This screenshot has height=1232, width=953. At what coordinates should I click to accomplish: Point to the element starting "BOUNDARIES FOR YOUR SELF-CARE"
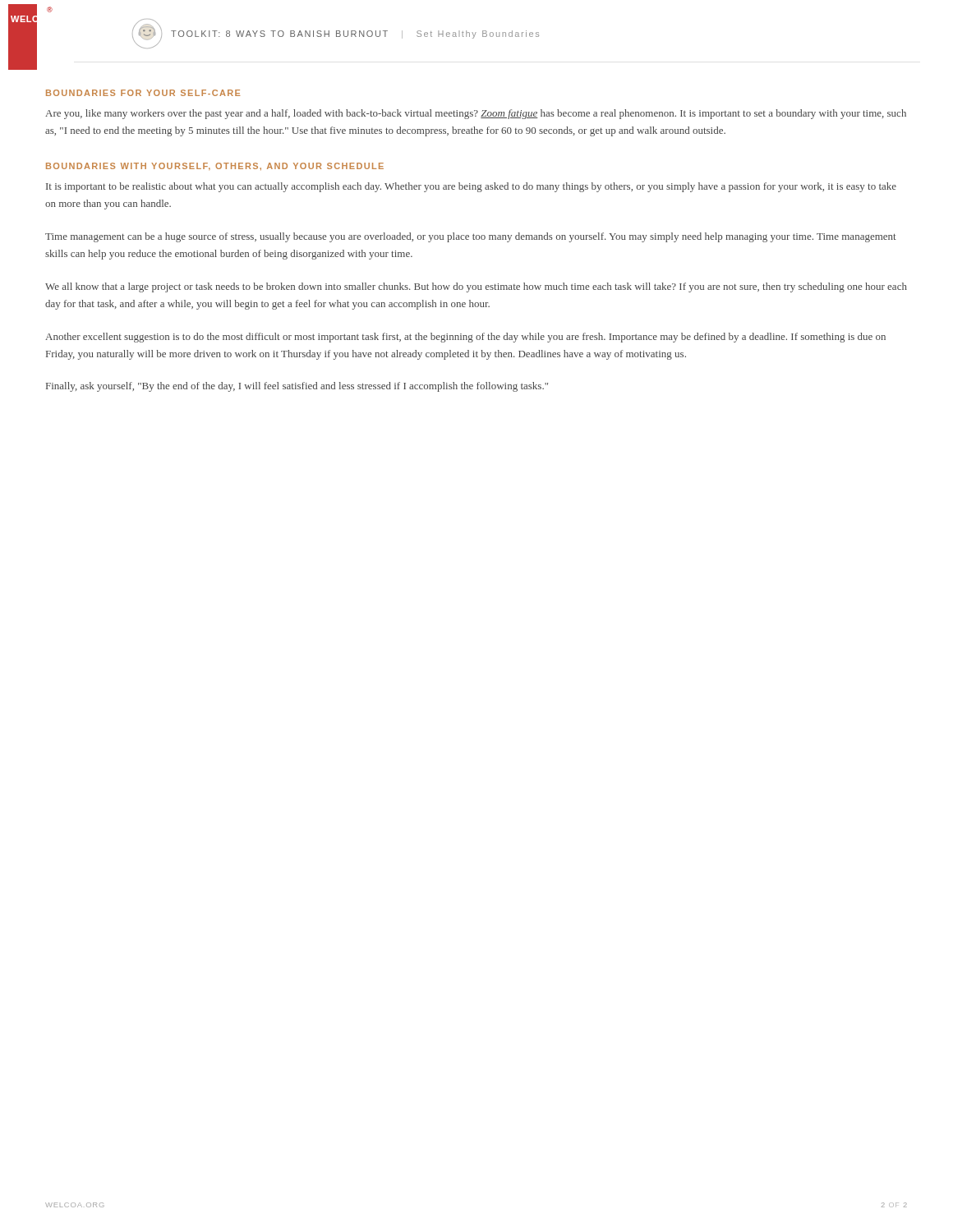143,93
